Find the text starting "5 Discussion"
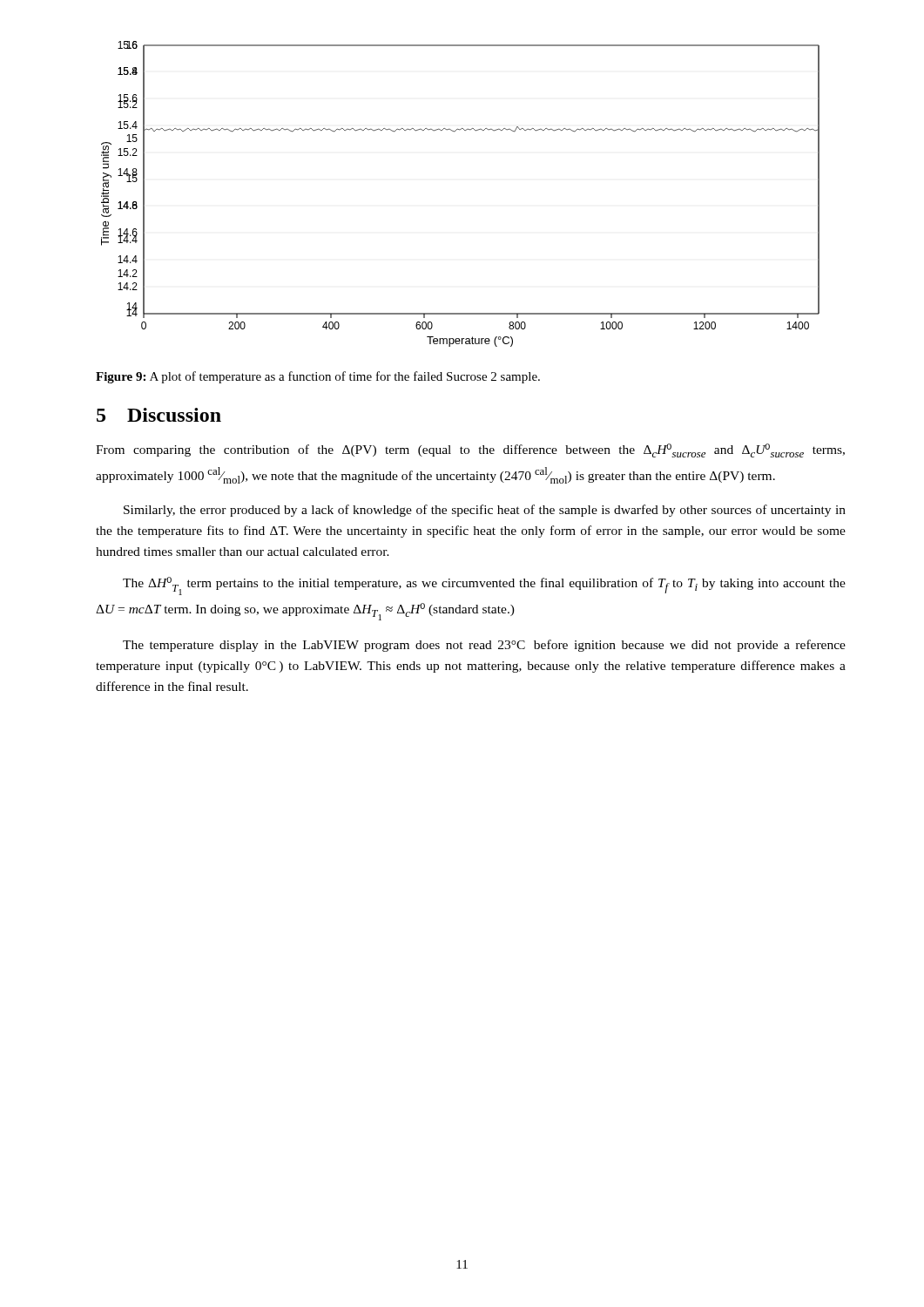Screen dimensions: 1307x924 (x=159, y=415)
